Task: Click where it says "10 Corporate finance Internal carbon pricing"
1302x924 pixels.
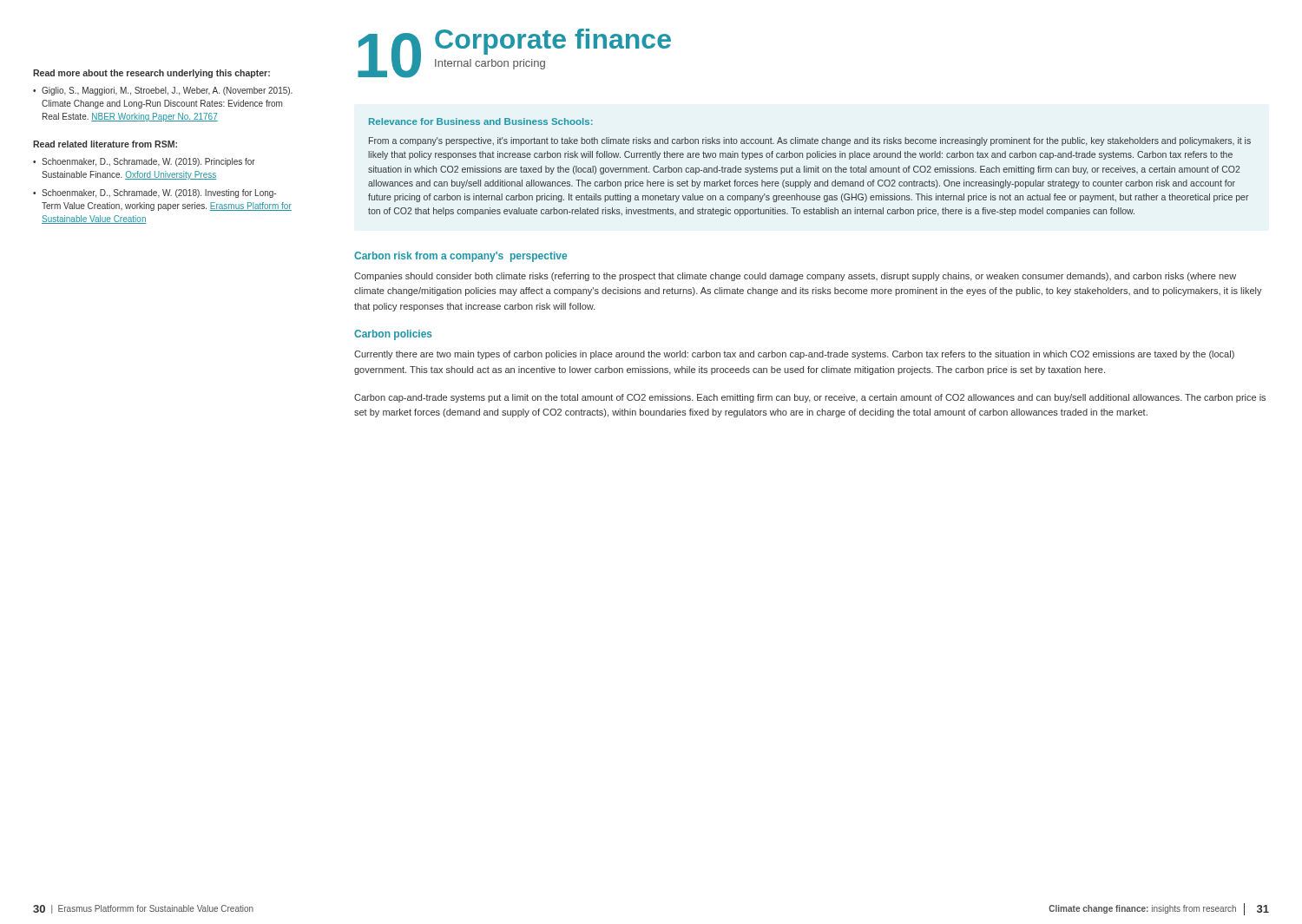Action: click(513, 56)
